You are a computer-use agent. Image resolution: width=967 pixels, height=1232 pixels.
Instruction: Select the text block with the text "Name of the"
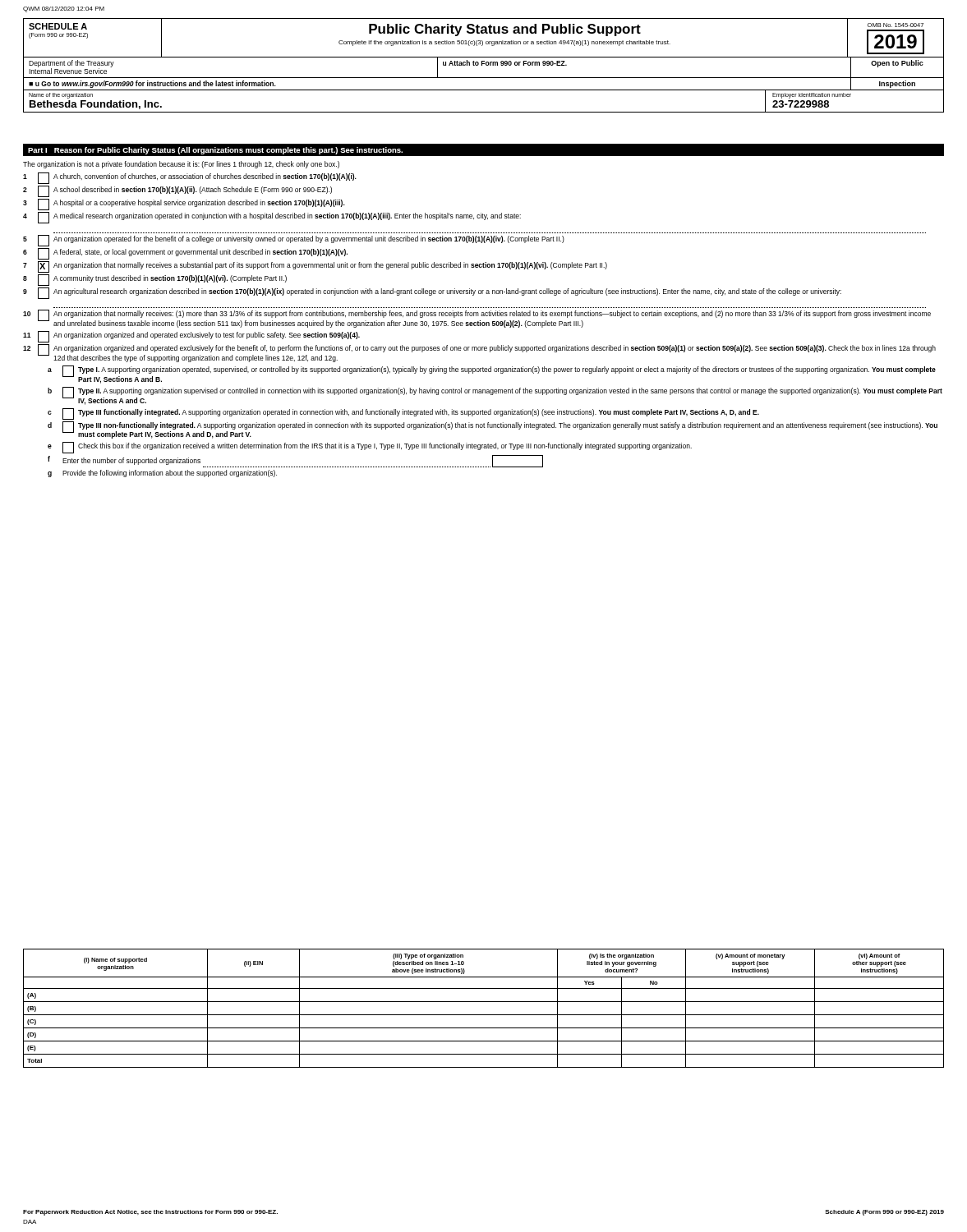tap(484, 101)
